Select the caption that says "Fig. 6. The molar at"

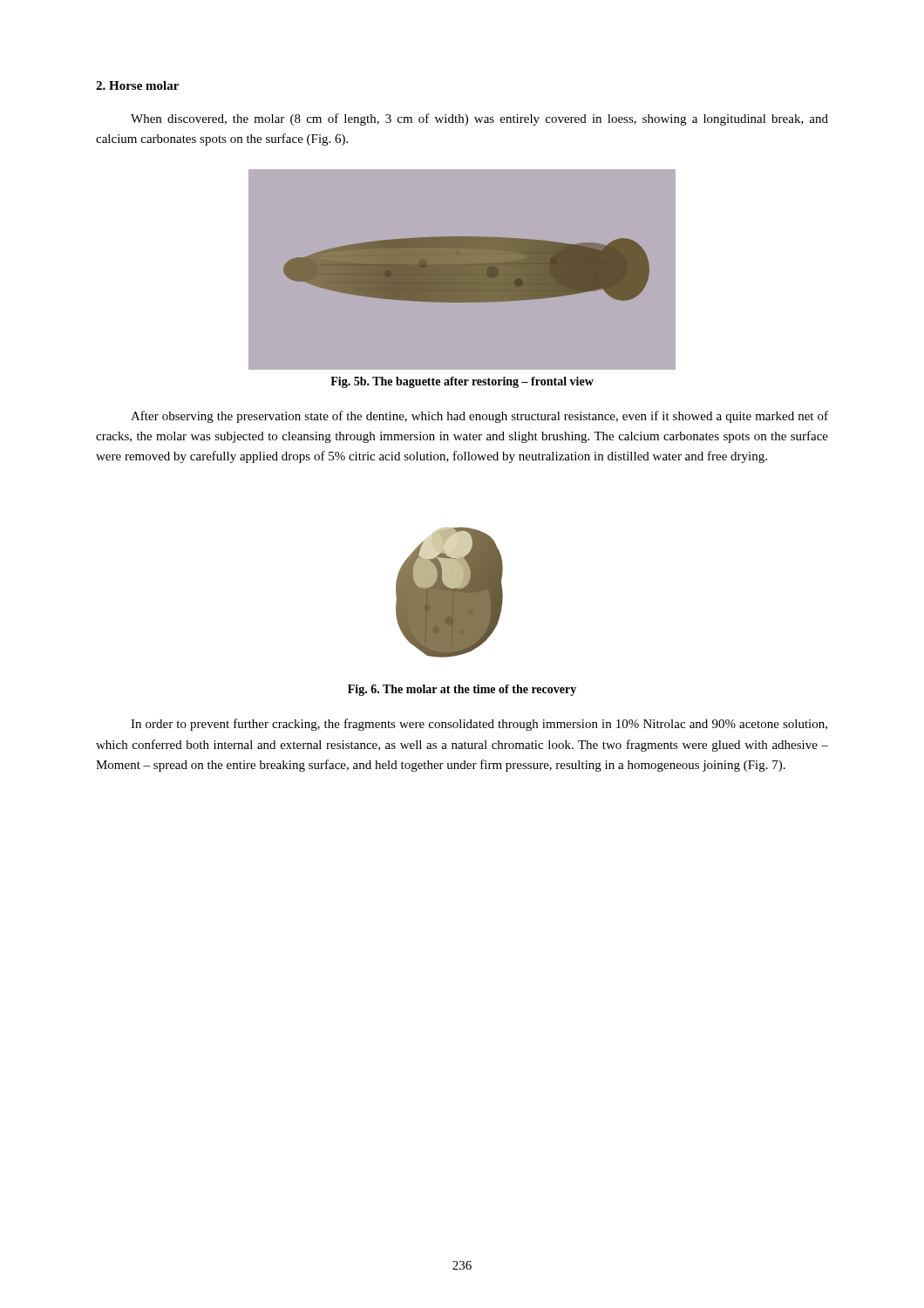(462, 690)
